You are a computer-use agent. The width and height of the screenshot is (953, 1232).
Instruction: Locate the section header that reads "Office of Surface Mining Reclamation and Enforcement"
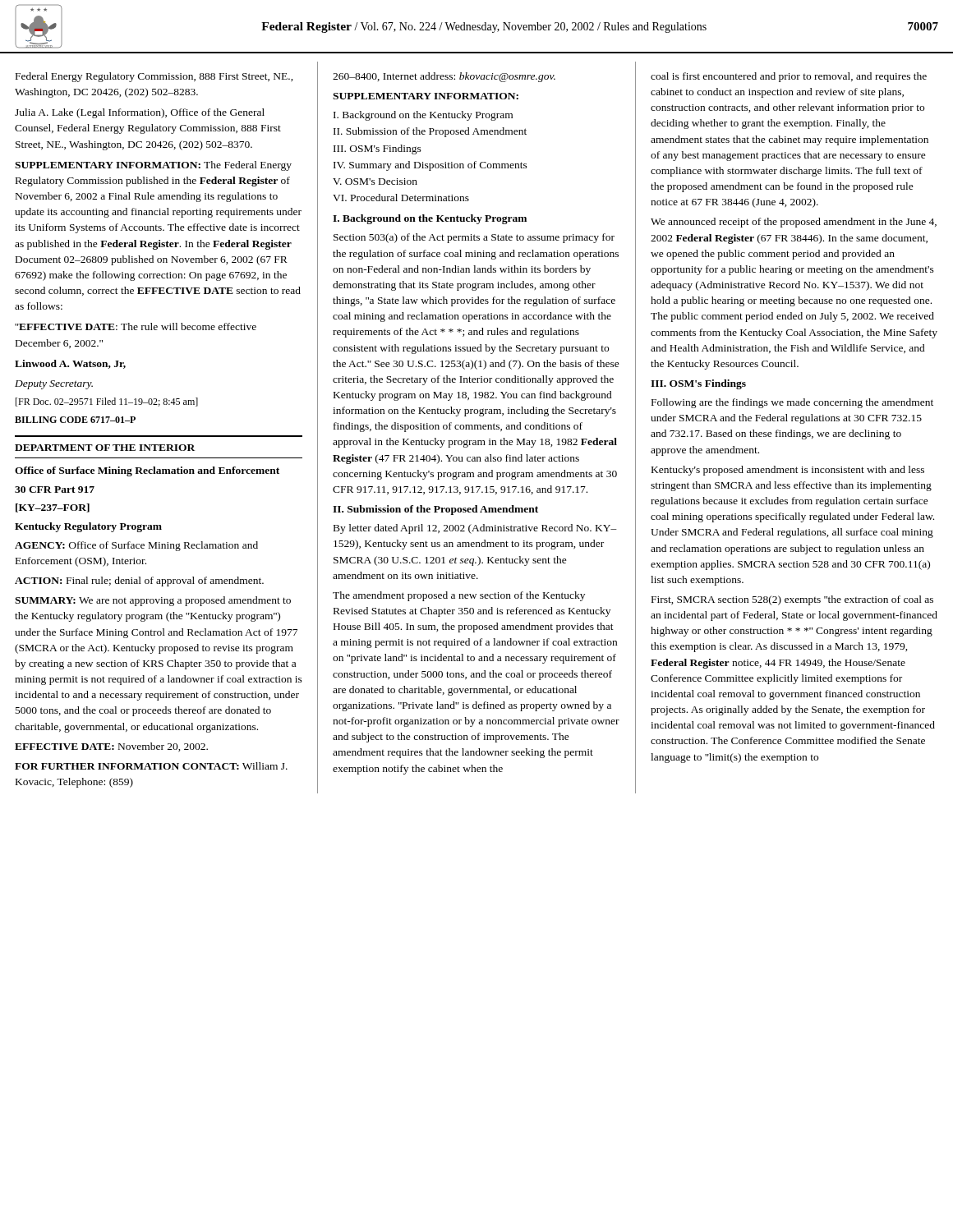click(x=159, y=470)
